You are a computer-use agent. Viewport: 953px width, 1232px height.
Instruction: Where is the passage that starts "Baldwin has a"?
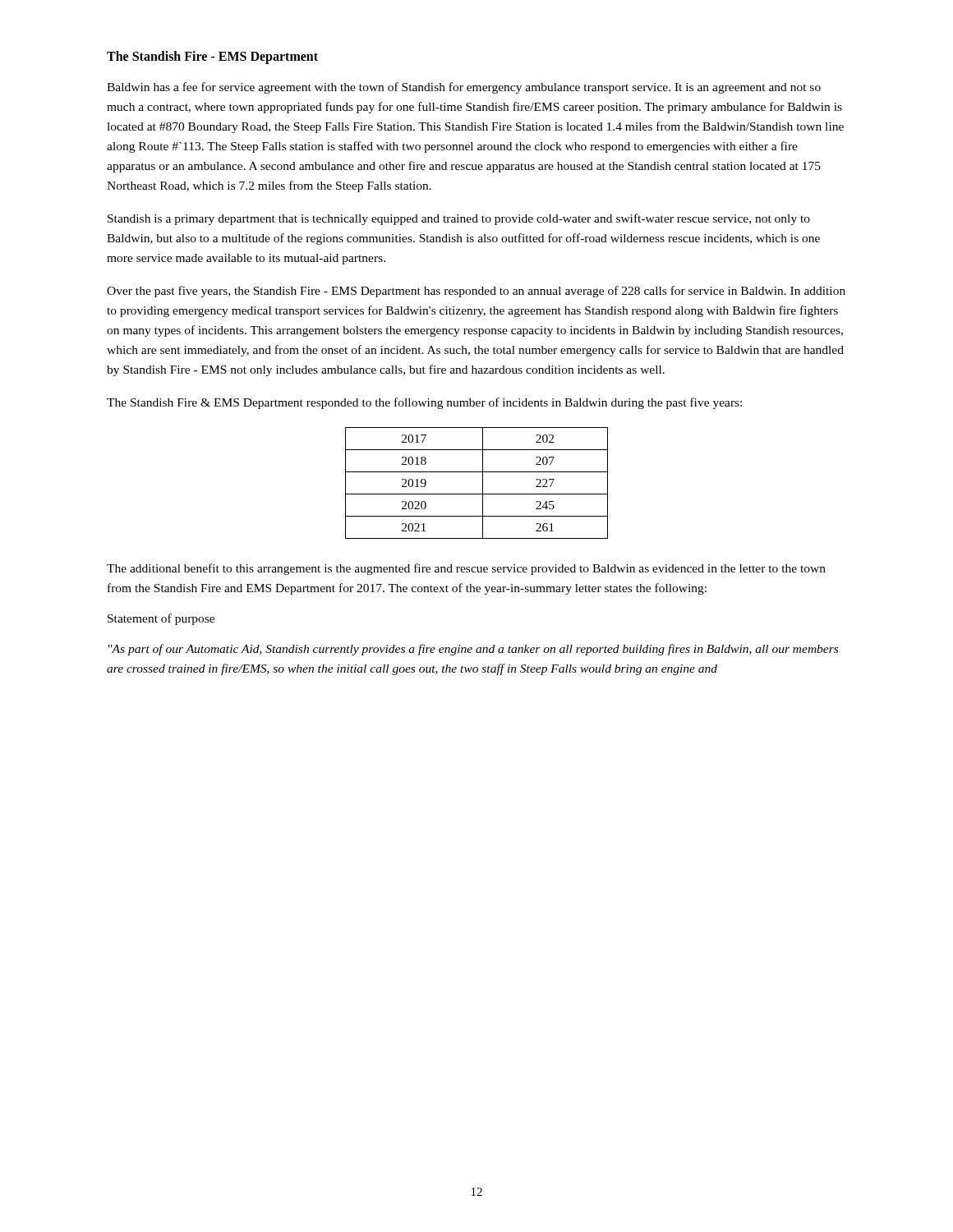coord(475,136)
